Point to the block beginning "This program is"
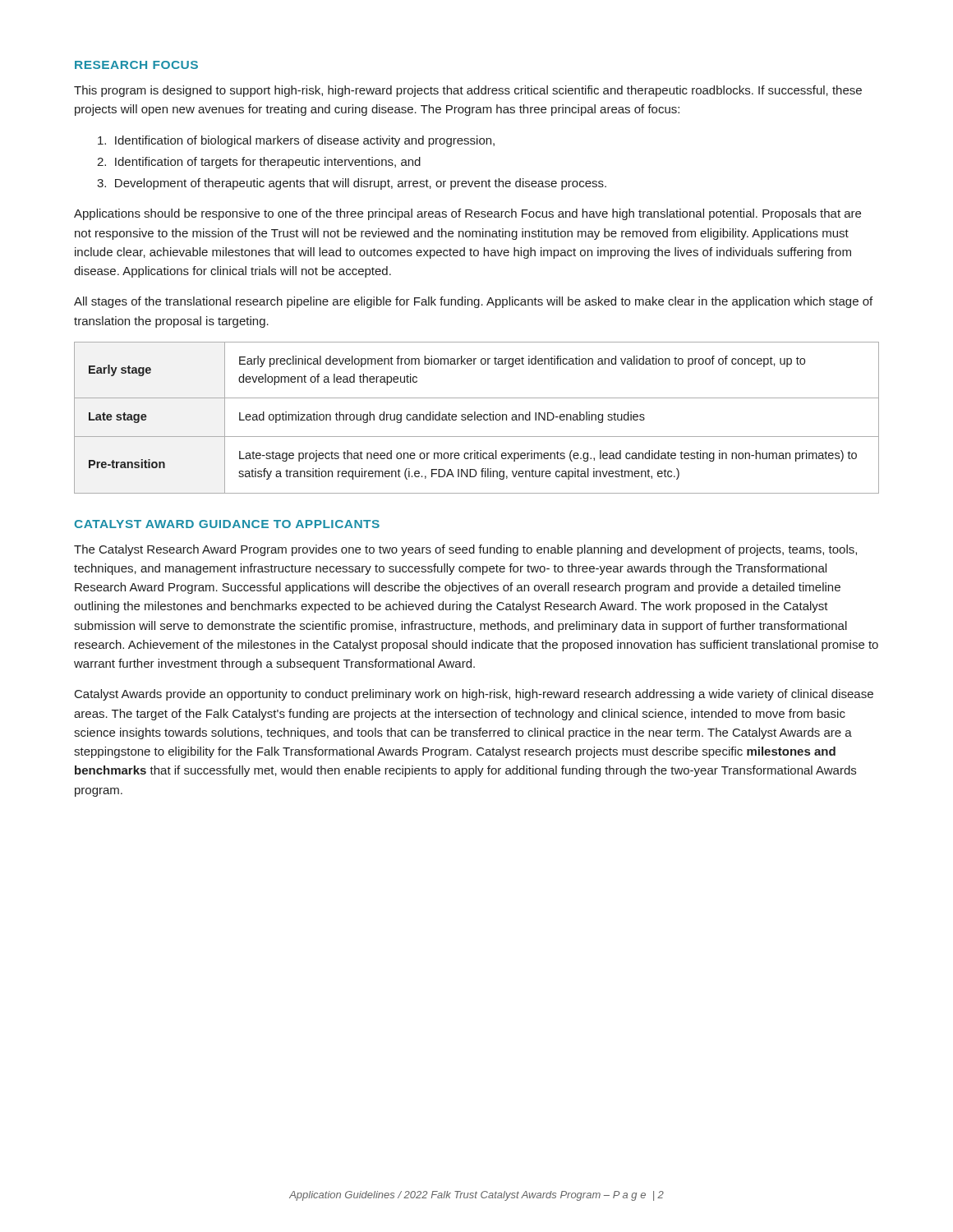The height and width of the screenshot is (1232, 953). [468, 99]
